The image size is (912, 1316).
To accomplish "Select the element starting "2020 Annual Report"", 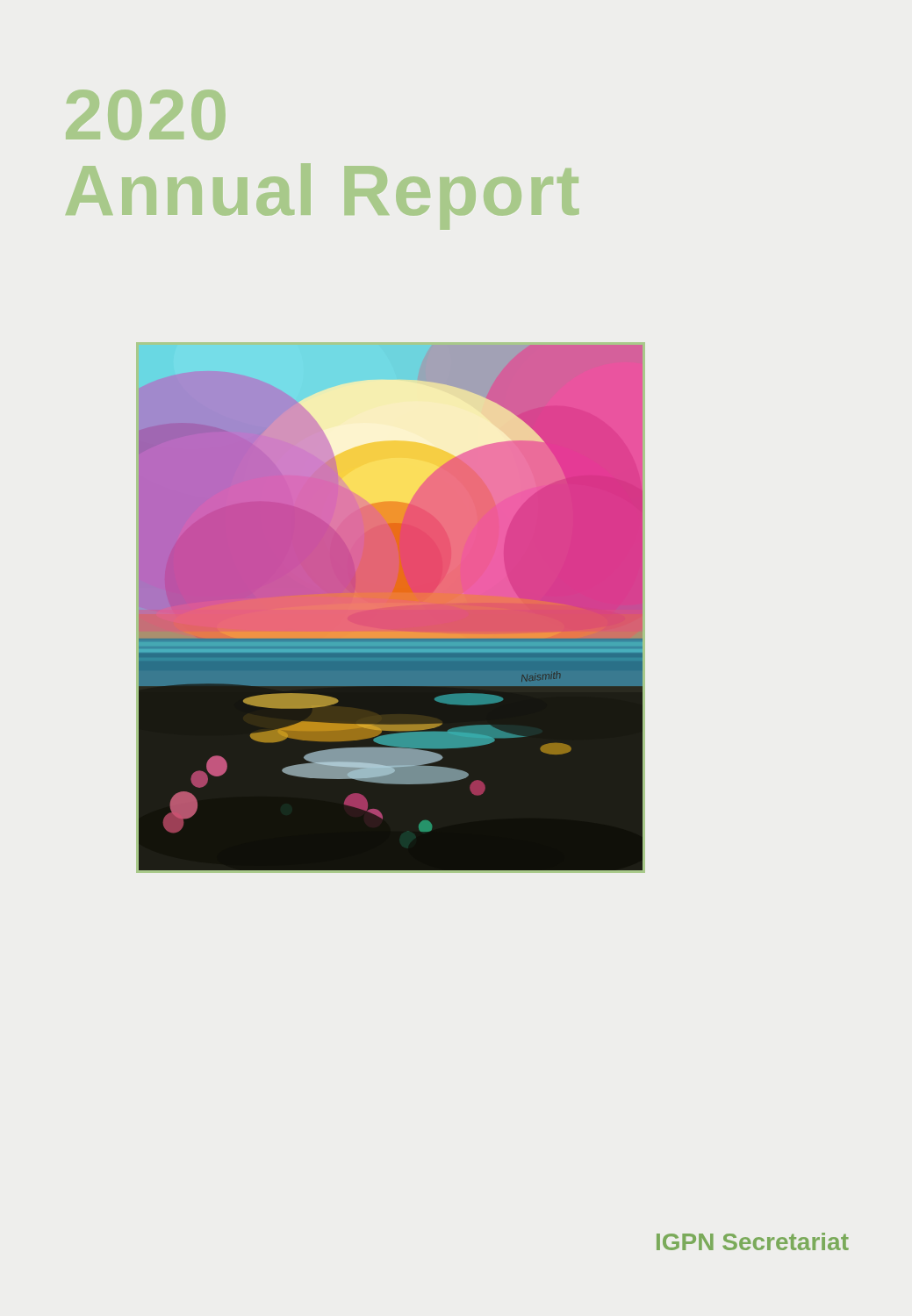I will pos(323,153).
